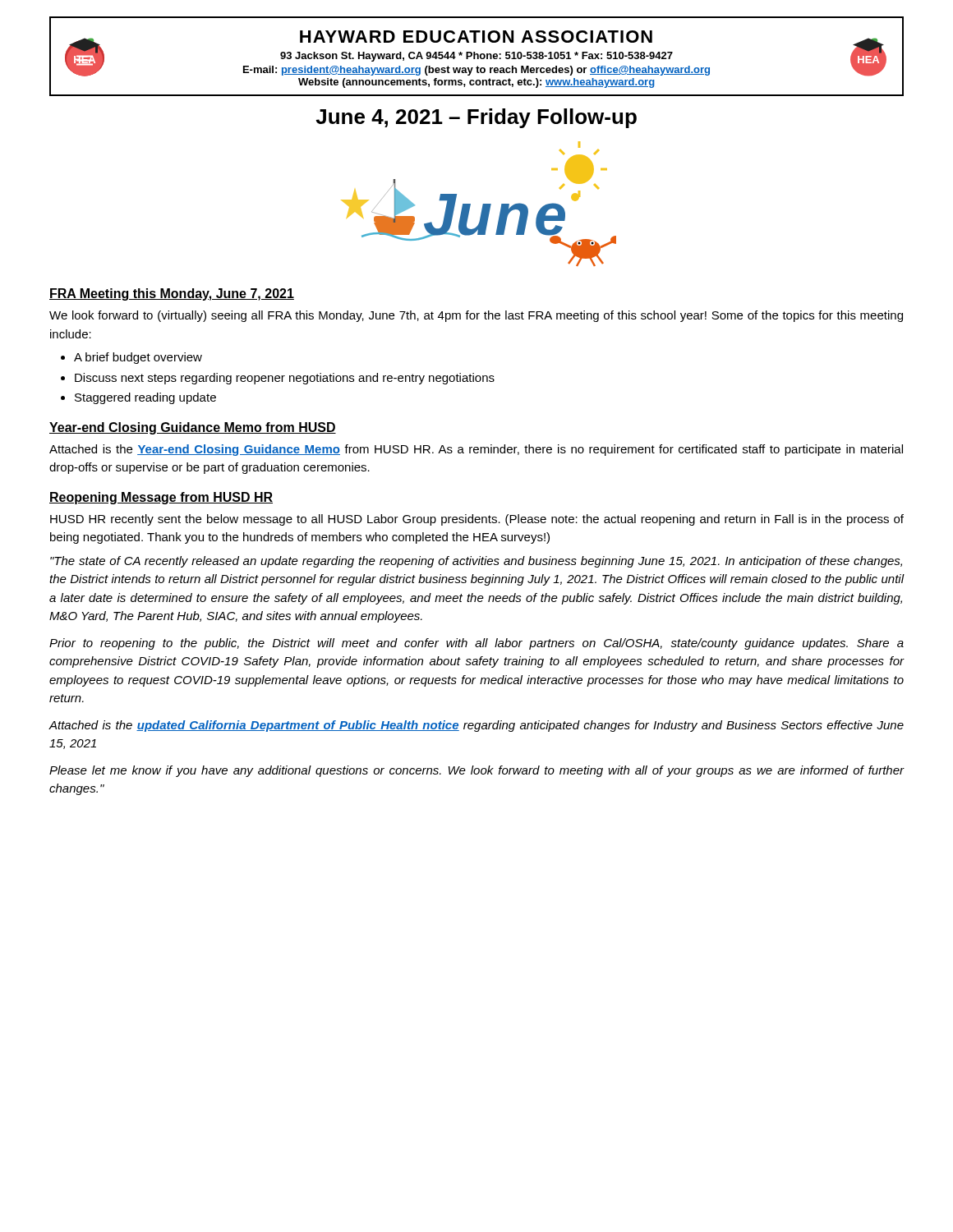Point to the passage starting "June 4, 2021 – Friday"
The height and width of the screenshot is (1232, 953).
[476, 117]
